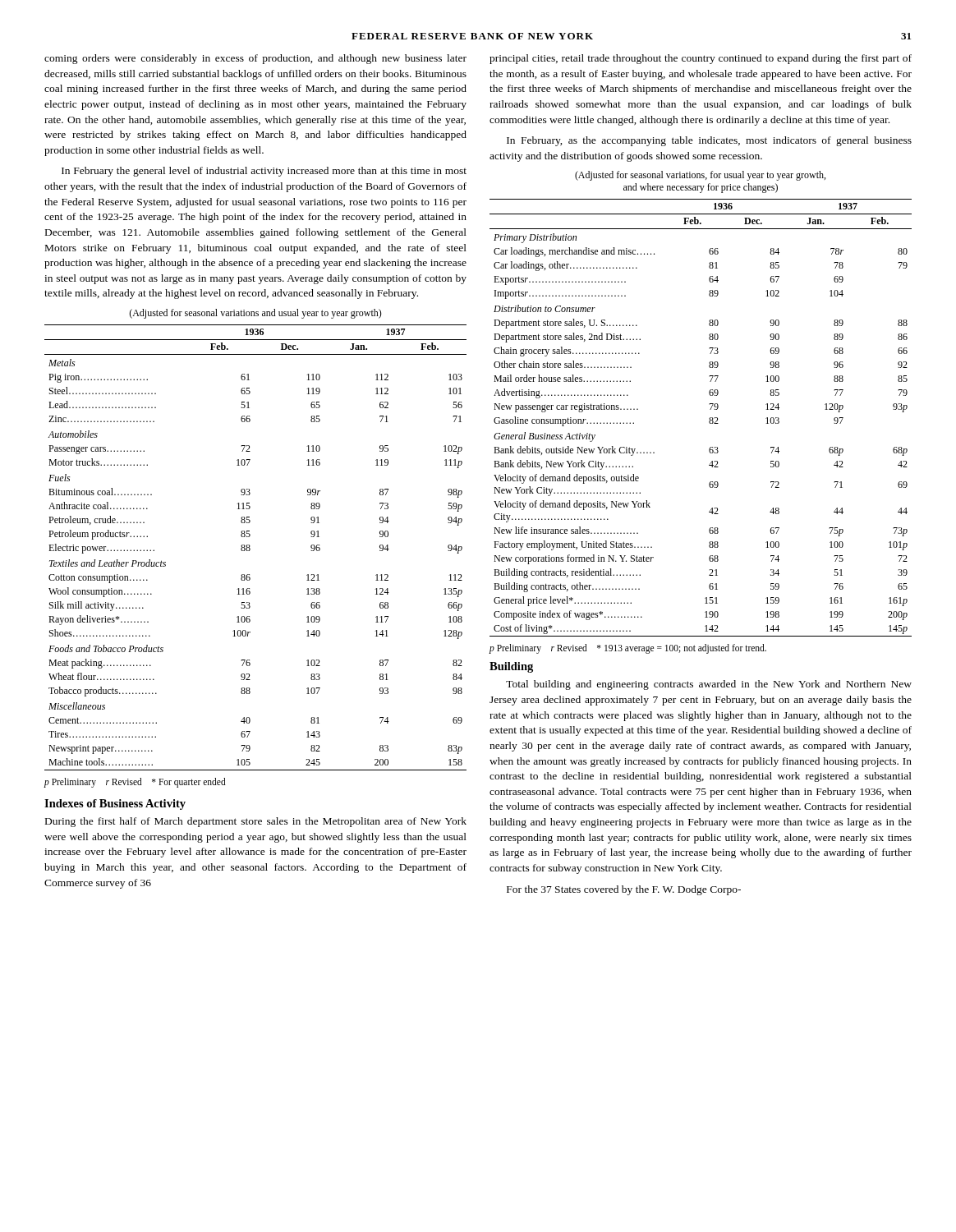The height and width of the screenshot is (1232, 956).
Task: Click the caption that begins "(Adjusted for seasonal variations, for"
Action: click(701, 181)
